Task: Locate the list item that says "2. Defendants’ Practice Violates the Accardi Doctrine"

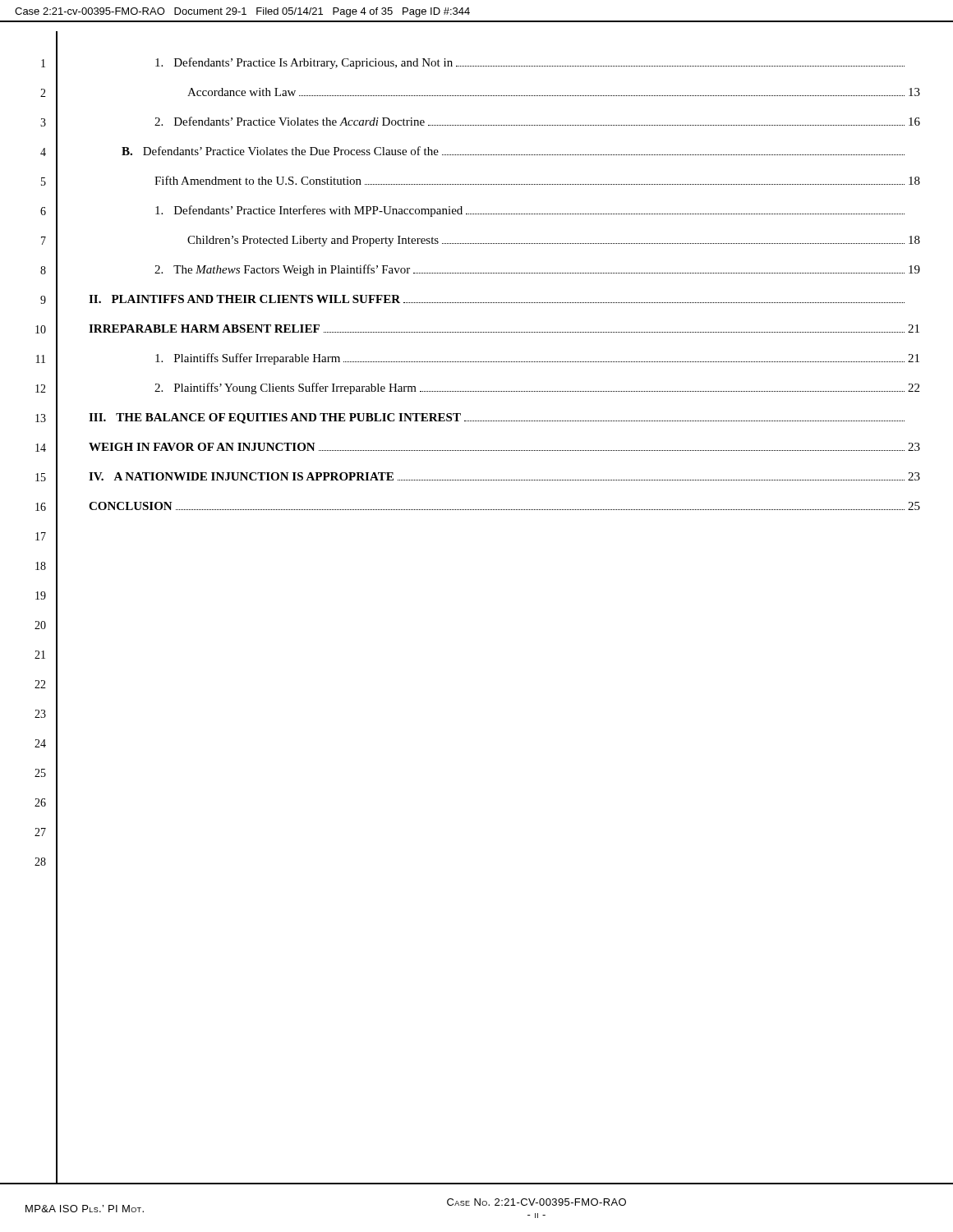Action: point(504,122)
